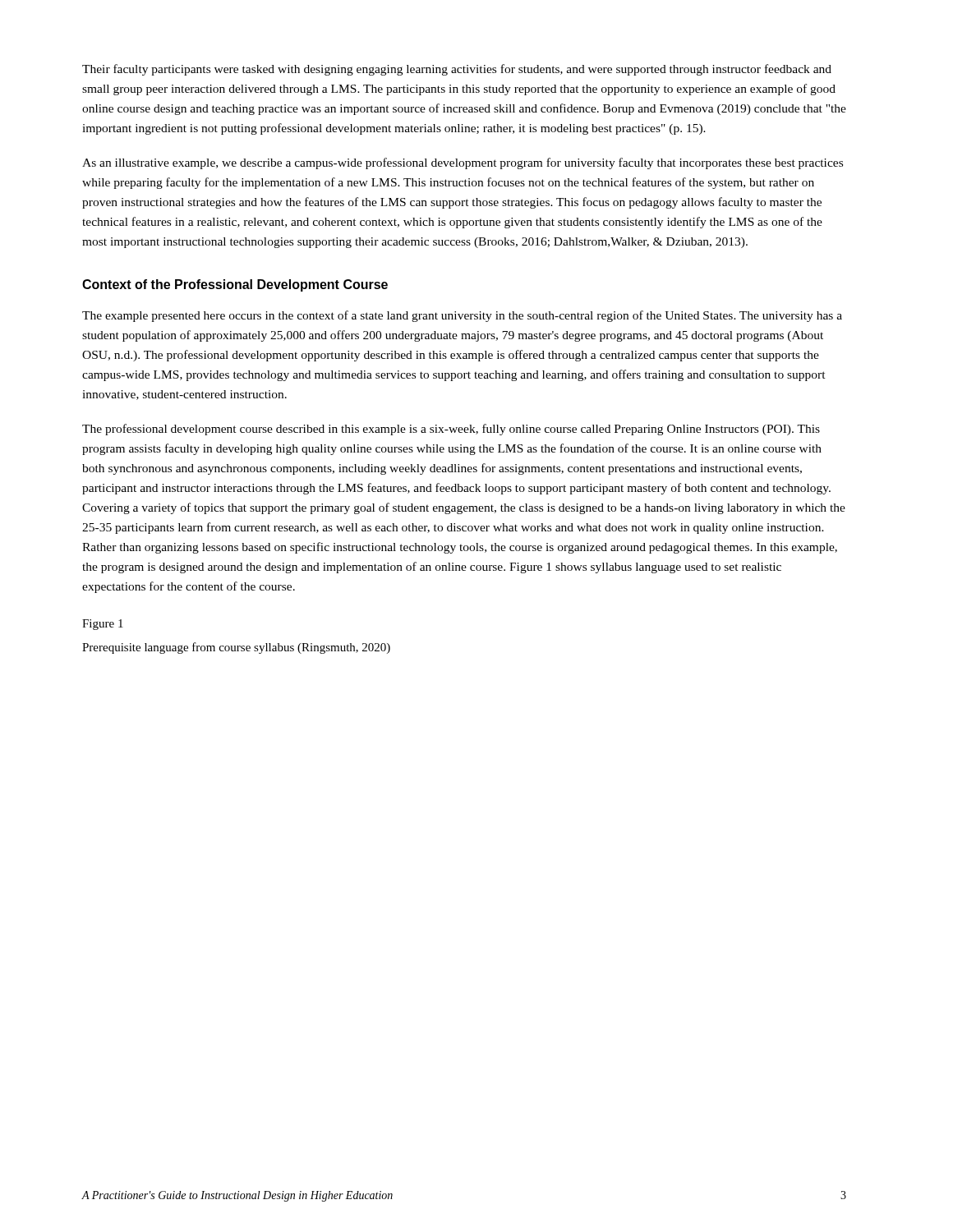The width and height of the screenshot is (953, 1232).
Task: Find the caption containing "Figure 1"
Action: pos(103,624)
